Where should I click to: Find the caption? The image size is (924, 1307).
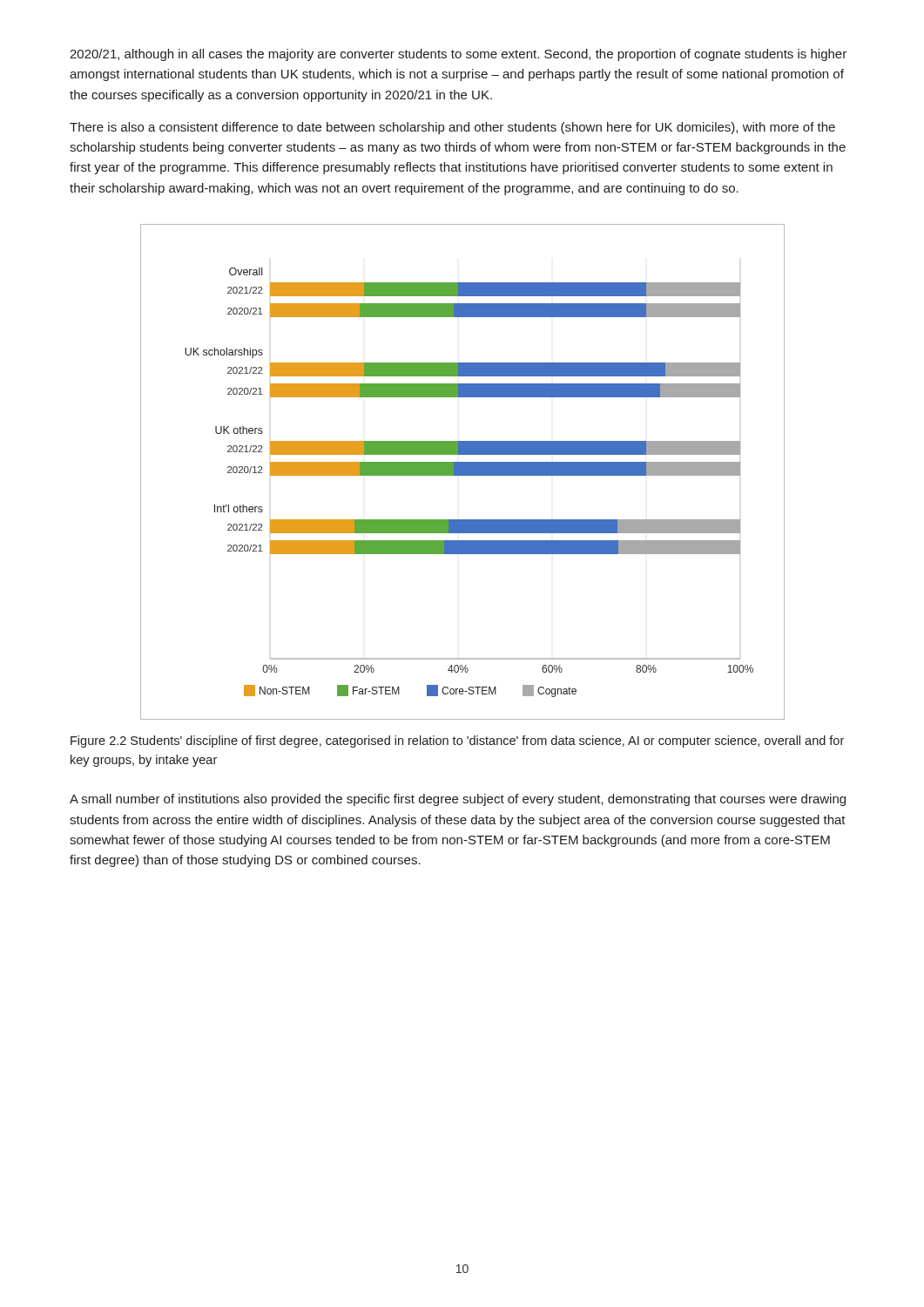click(x=457, y=750)
